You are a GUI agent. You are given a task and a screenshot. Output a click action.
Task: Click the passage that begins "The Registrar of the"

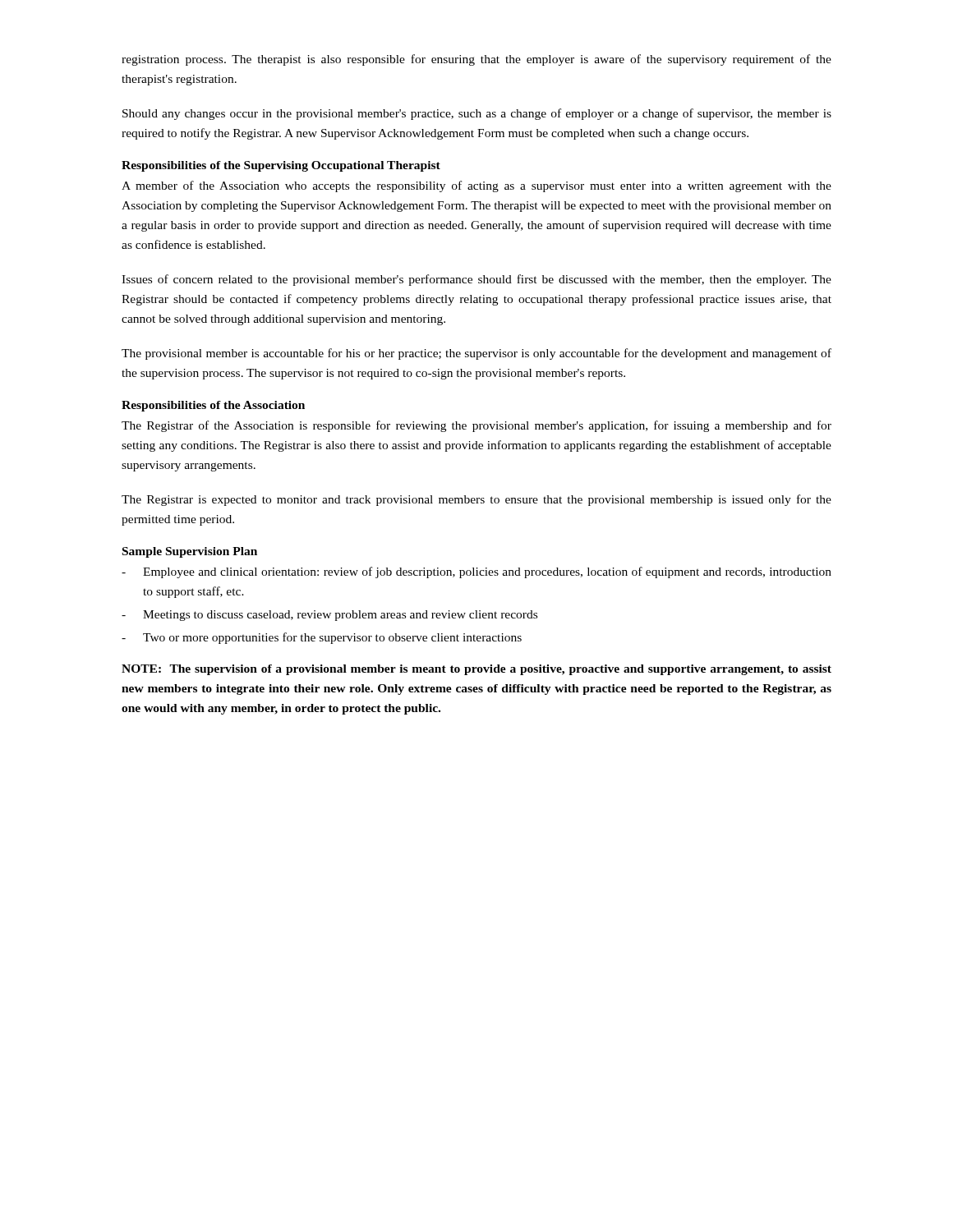coord(476,445)
